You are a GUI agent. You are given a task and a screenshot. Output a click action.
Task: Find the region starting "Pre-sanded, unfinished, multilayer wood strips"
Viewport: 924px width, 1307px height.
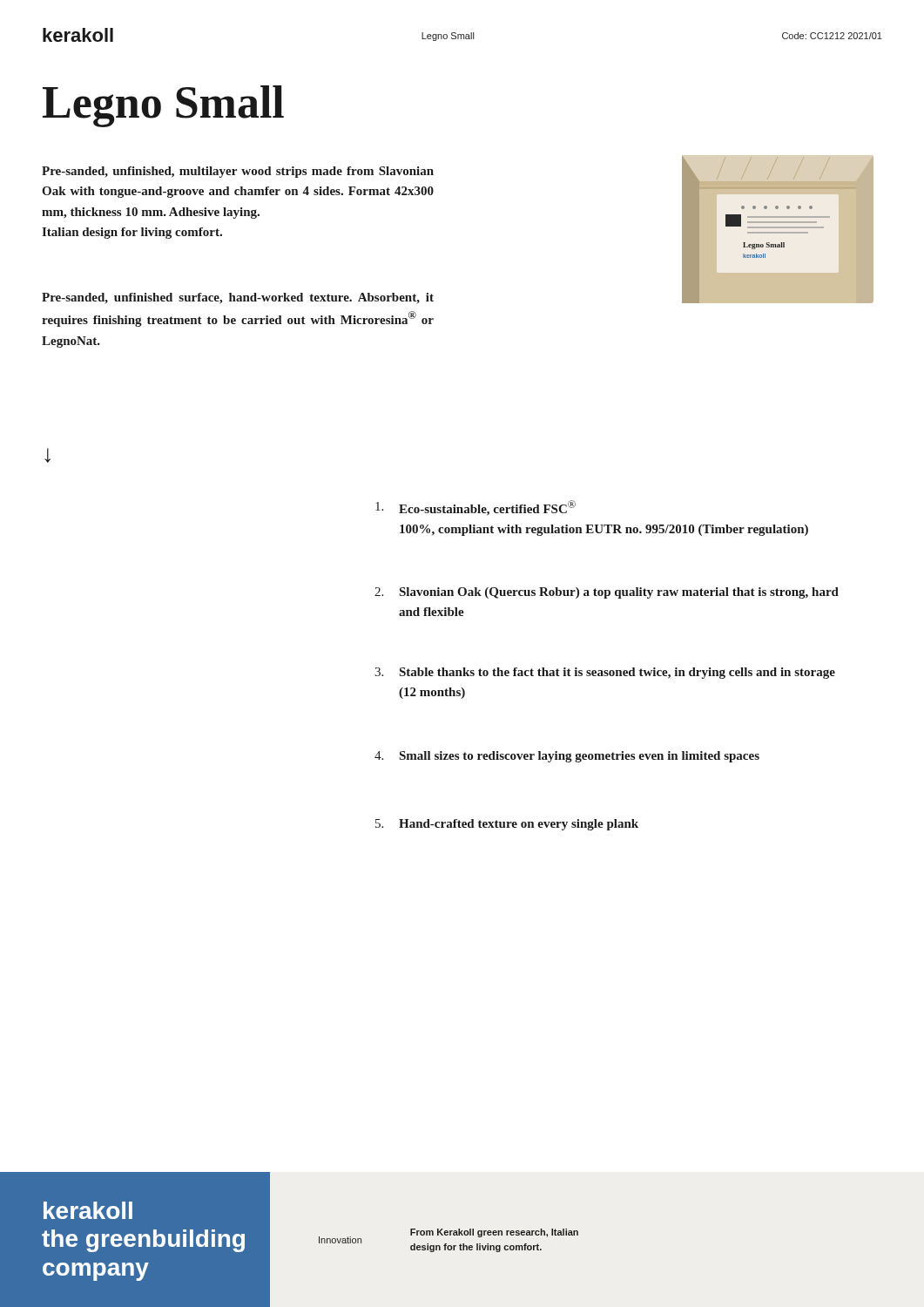238,202
